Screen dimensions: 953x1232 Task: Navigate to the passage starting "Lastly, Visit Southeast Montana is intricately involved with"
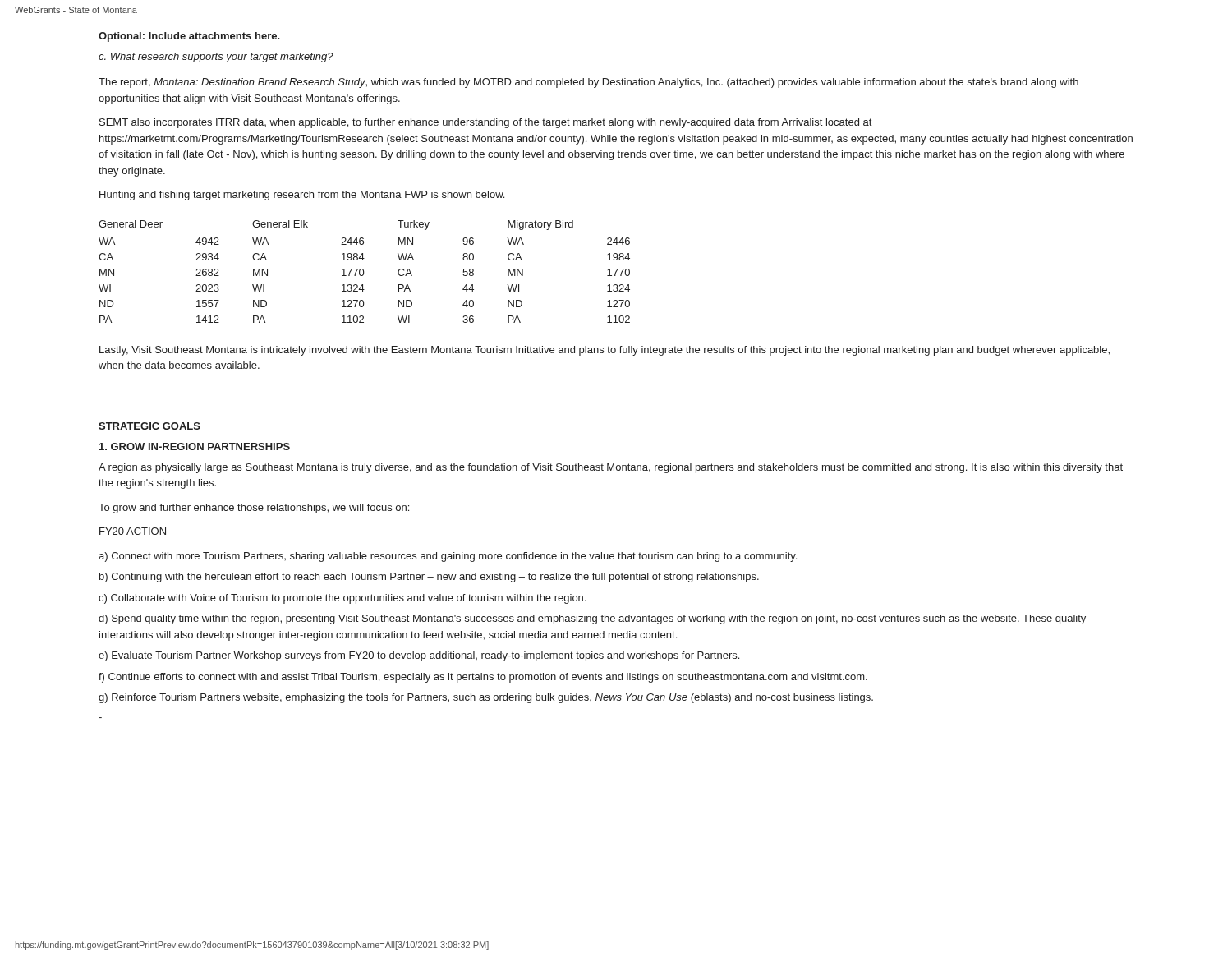(605, 357)
